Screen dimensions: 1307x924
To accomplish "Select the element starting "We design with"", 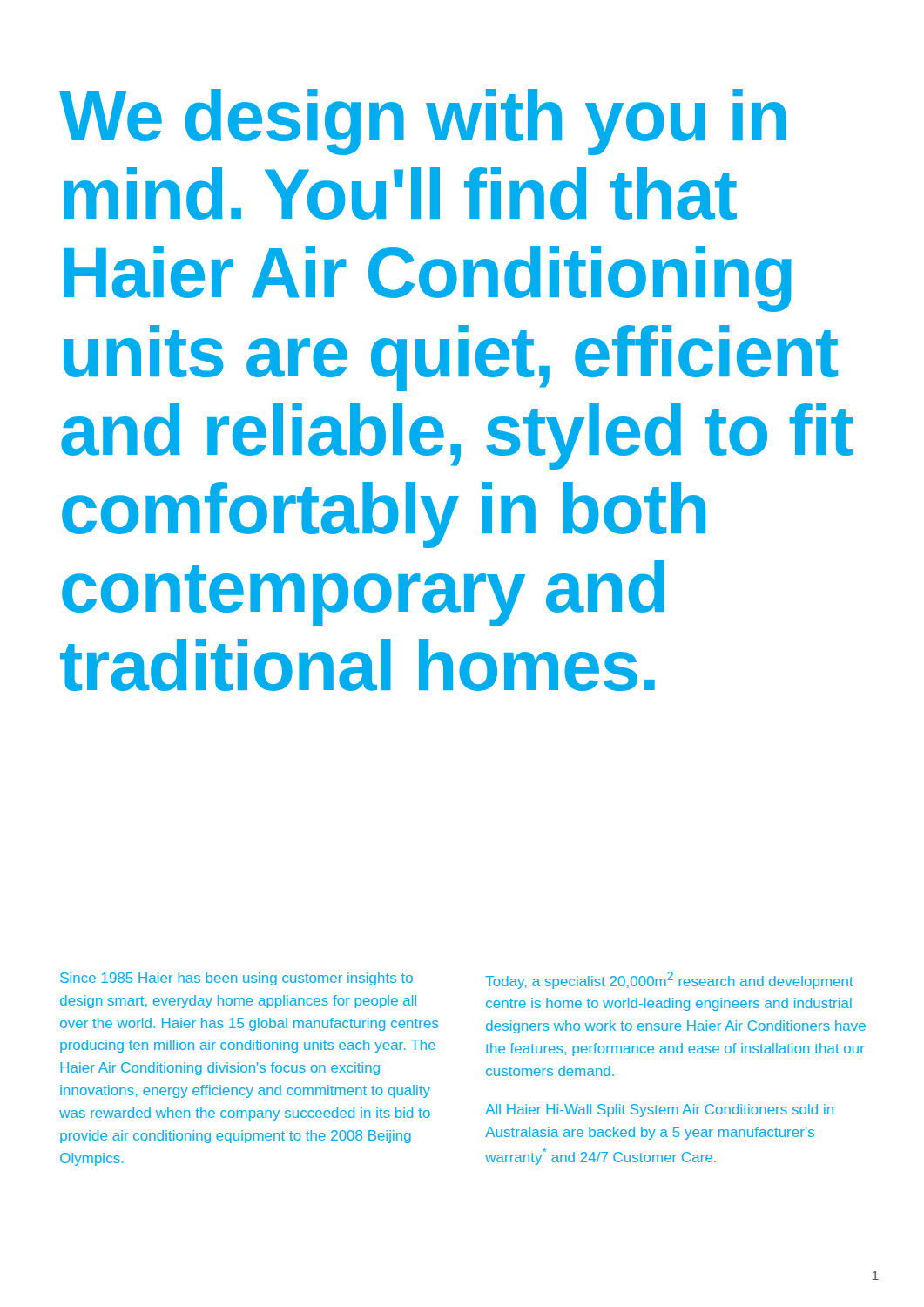I will pyautogui.click(x=464, y=391).
